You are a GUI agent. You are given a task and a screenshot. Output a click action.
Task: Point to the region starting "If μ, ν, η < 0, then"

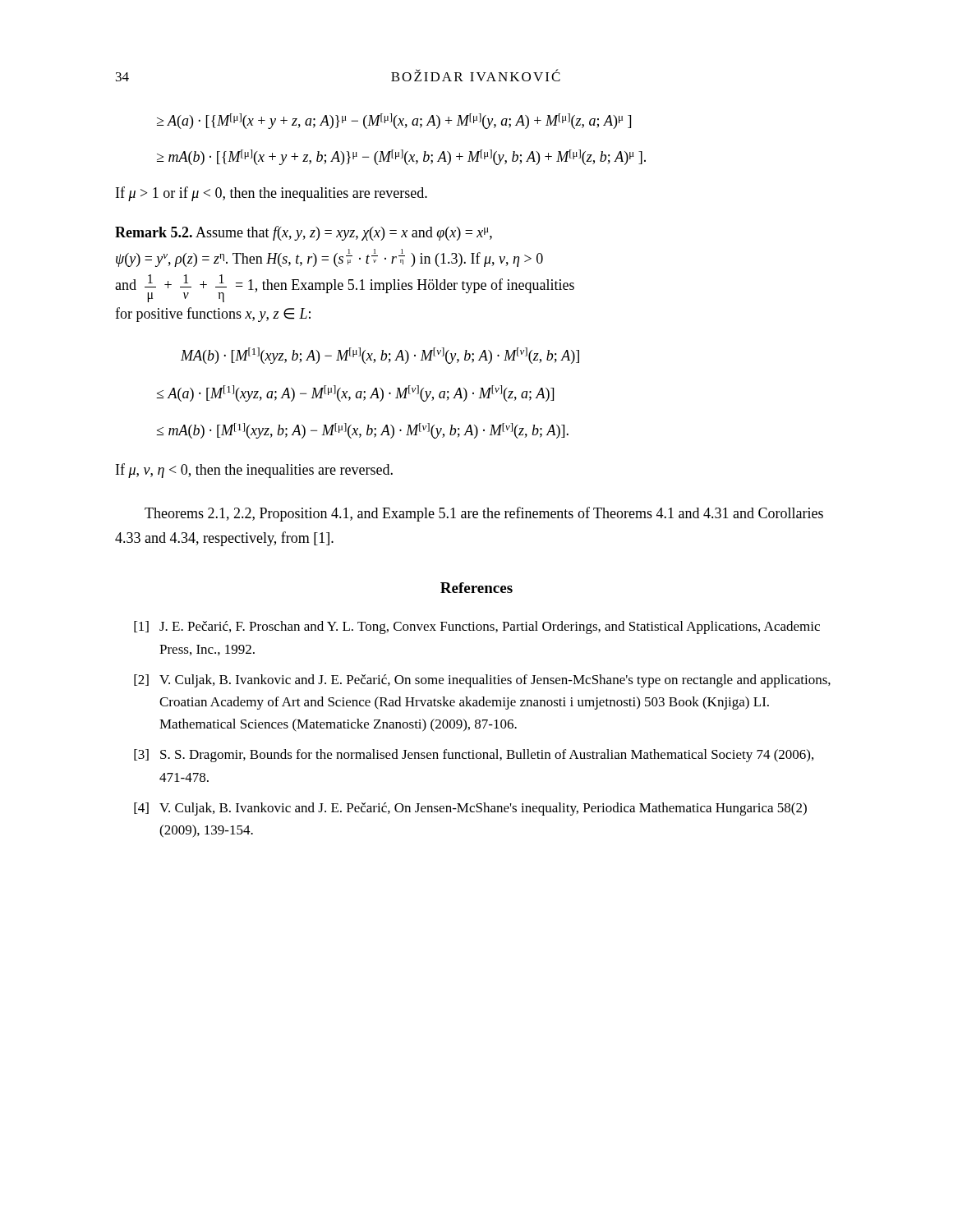point(254,470)
